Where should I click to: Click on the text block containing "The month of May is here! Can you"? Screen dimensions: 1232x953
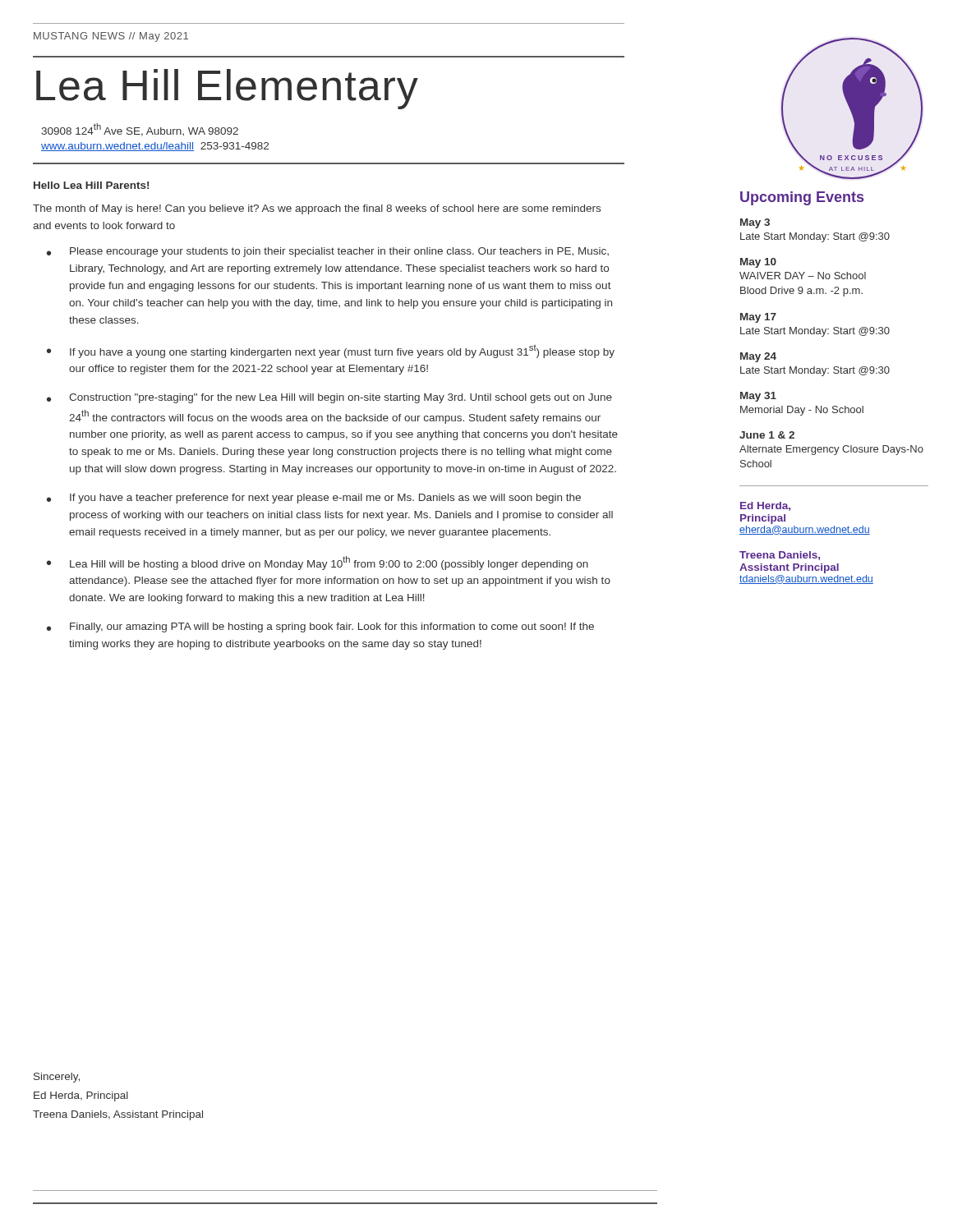[x=317, y=217]
